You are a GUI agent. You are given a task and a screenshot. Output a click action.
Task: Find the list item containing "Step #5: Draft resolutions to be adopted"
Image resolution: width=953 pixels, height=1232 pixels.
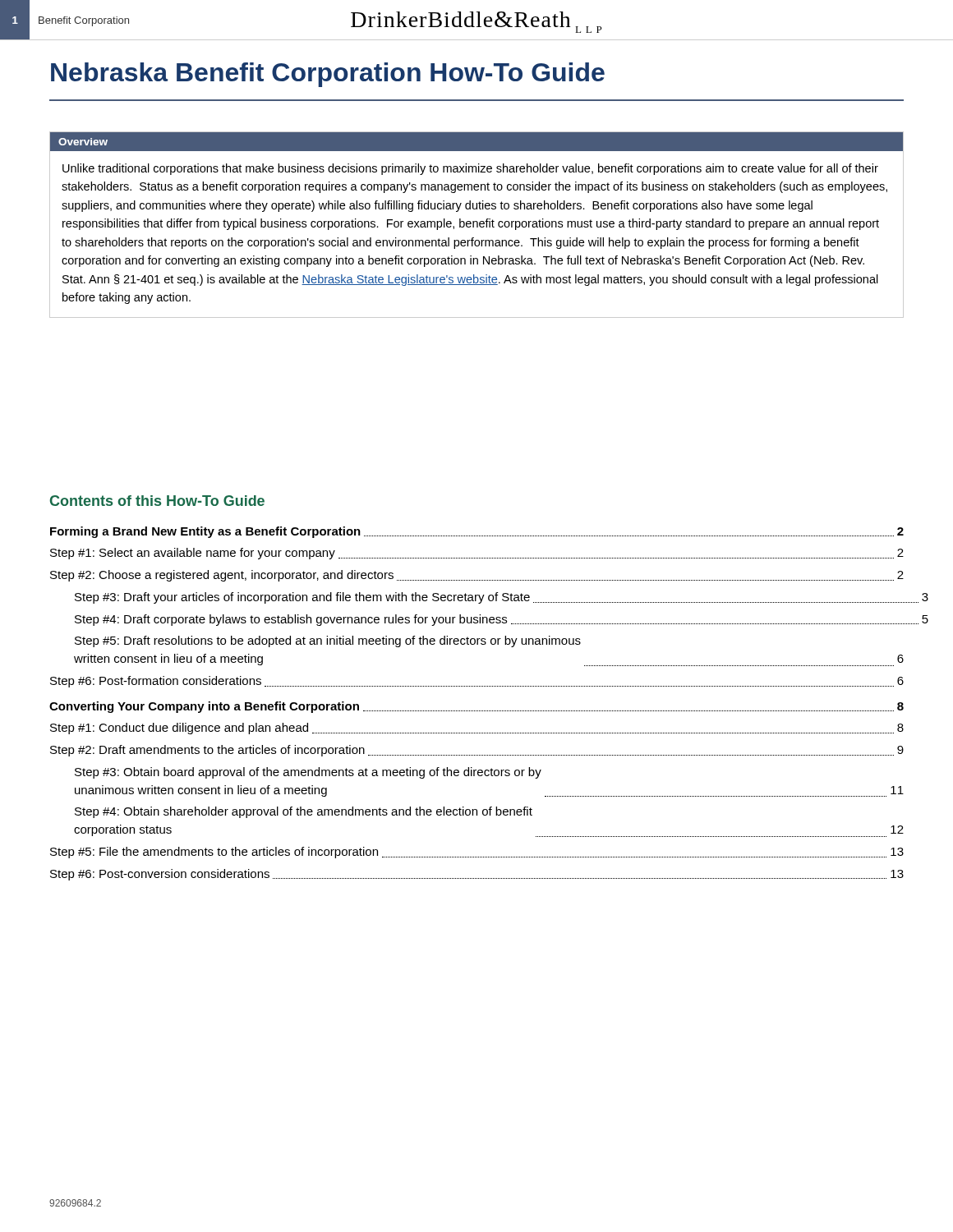pyautogui.click(x=489, y=650)
